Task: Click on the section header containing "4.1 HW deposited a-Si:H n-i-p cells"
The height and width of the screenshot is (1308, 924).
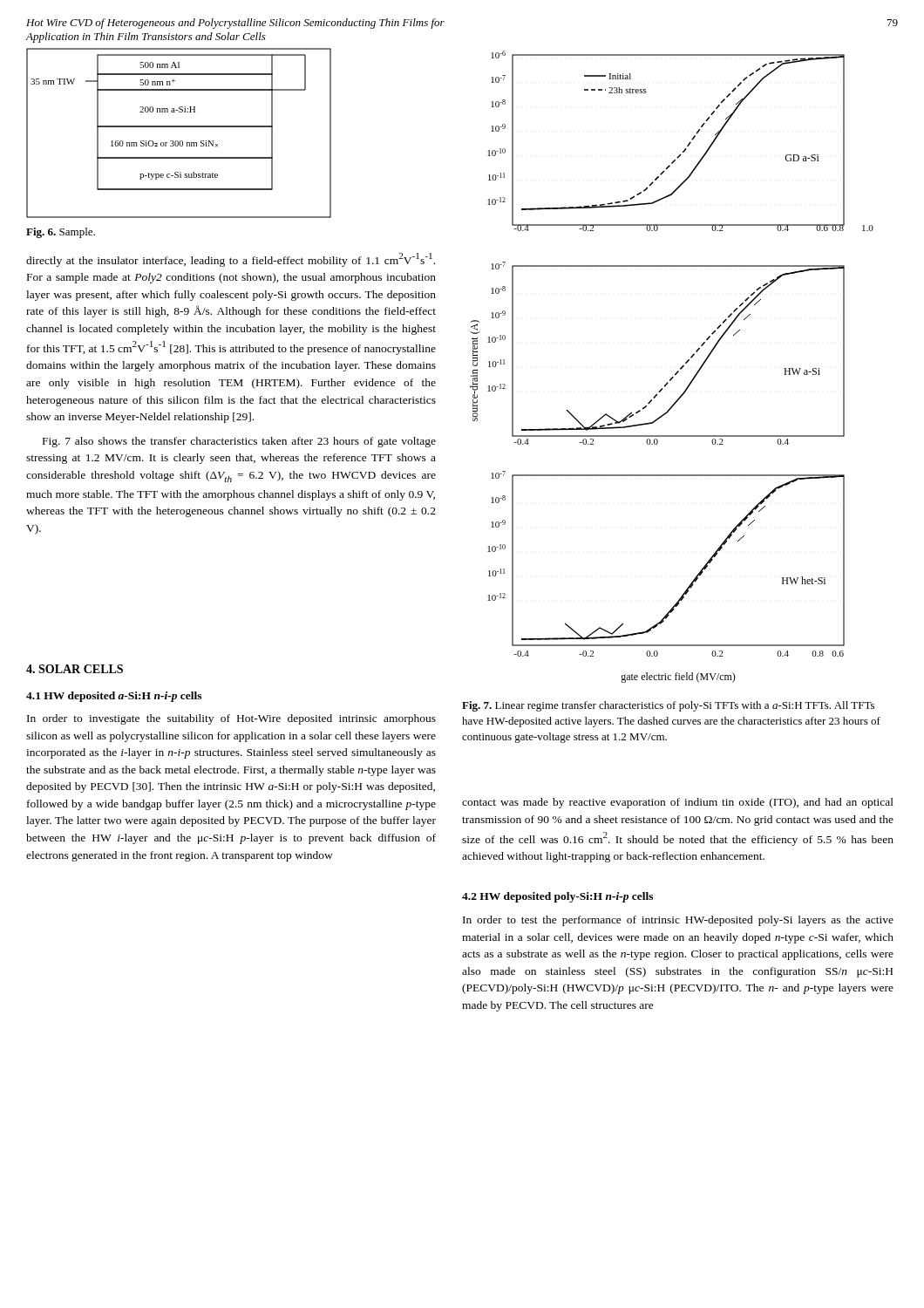Action: click(114, 695)
